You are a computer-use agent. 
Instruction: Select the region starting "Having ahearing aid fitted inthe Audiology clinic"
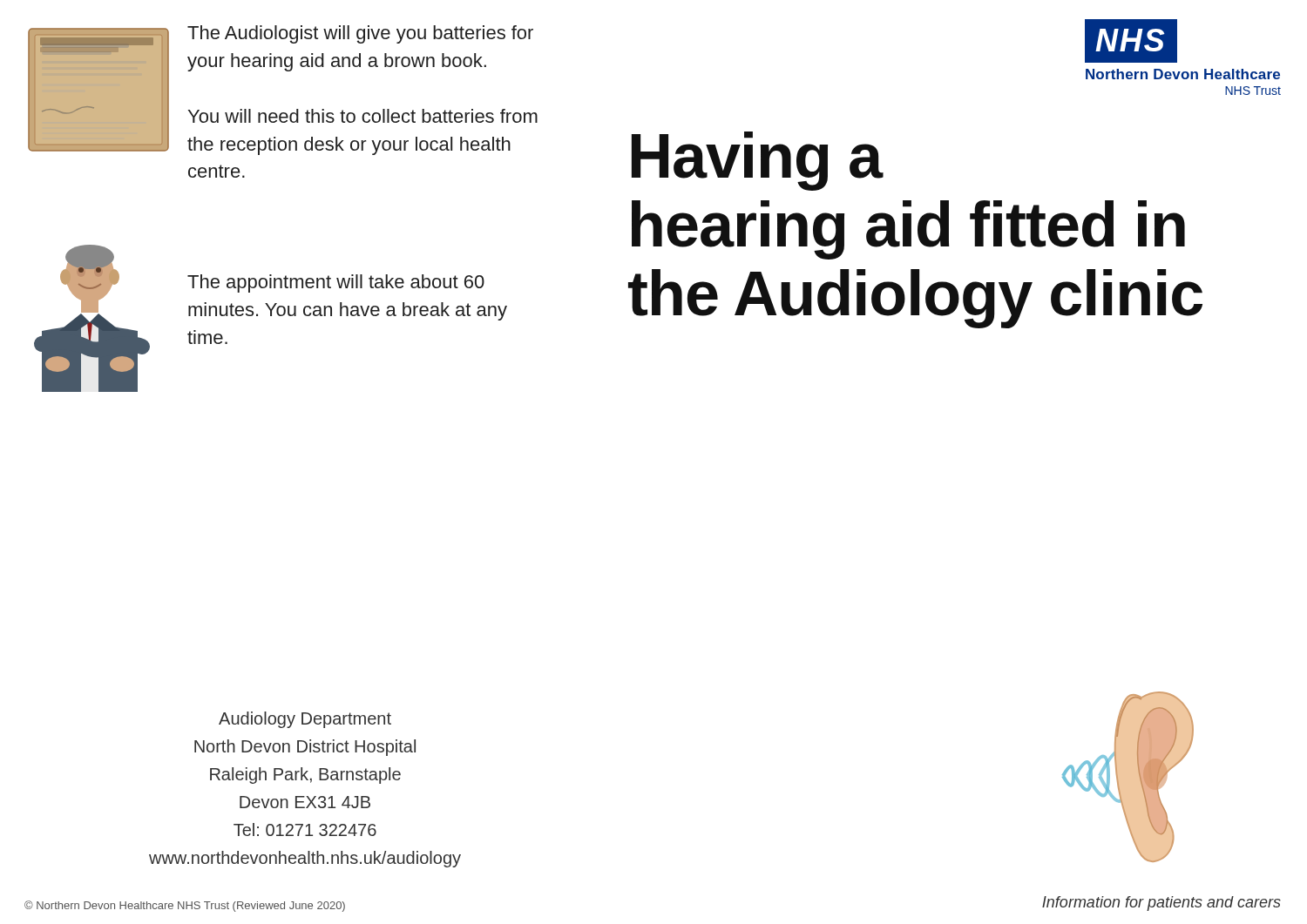pos(915,225)
